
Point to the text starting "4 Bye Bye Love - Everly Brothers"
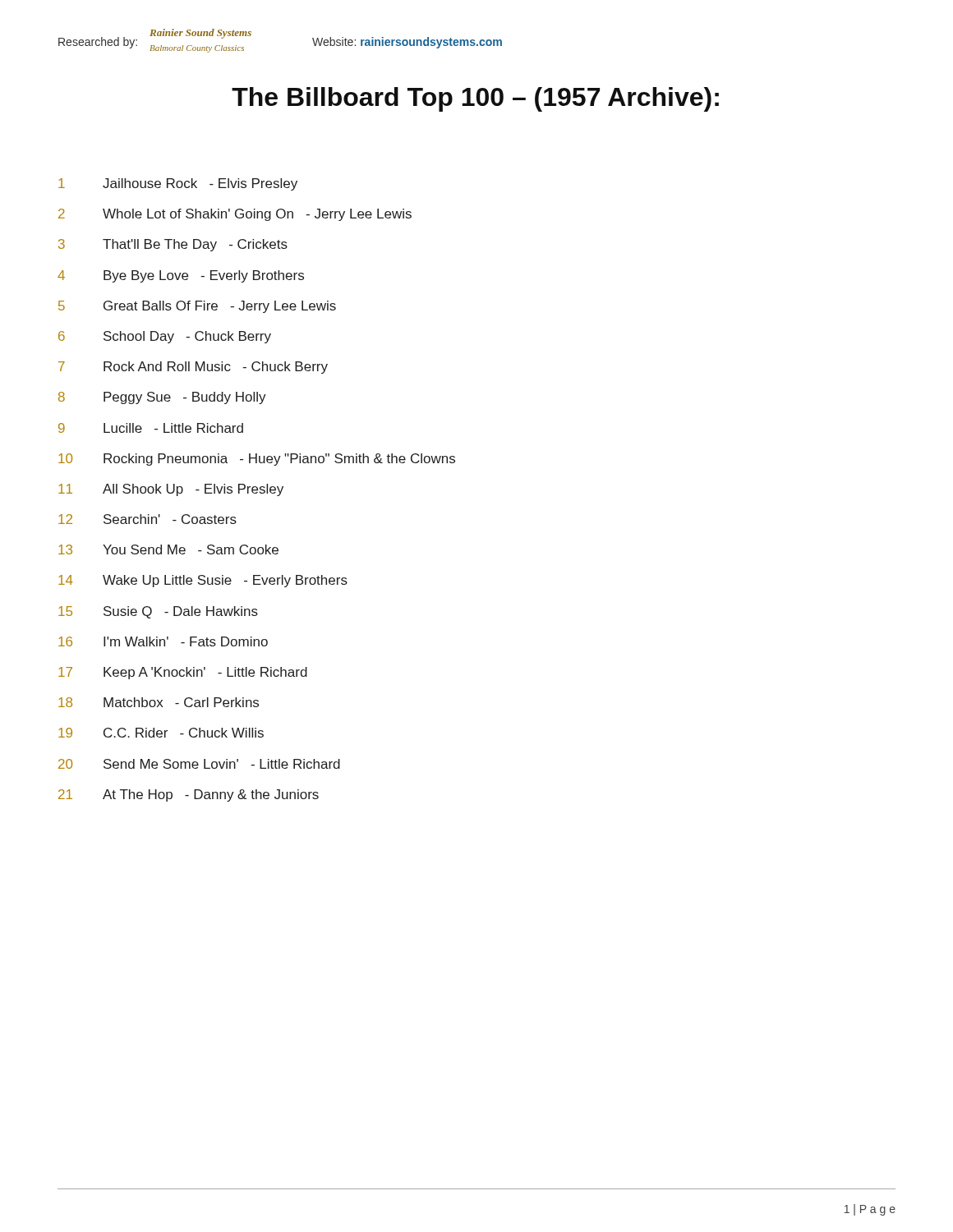click(x=181, y=275)
